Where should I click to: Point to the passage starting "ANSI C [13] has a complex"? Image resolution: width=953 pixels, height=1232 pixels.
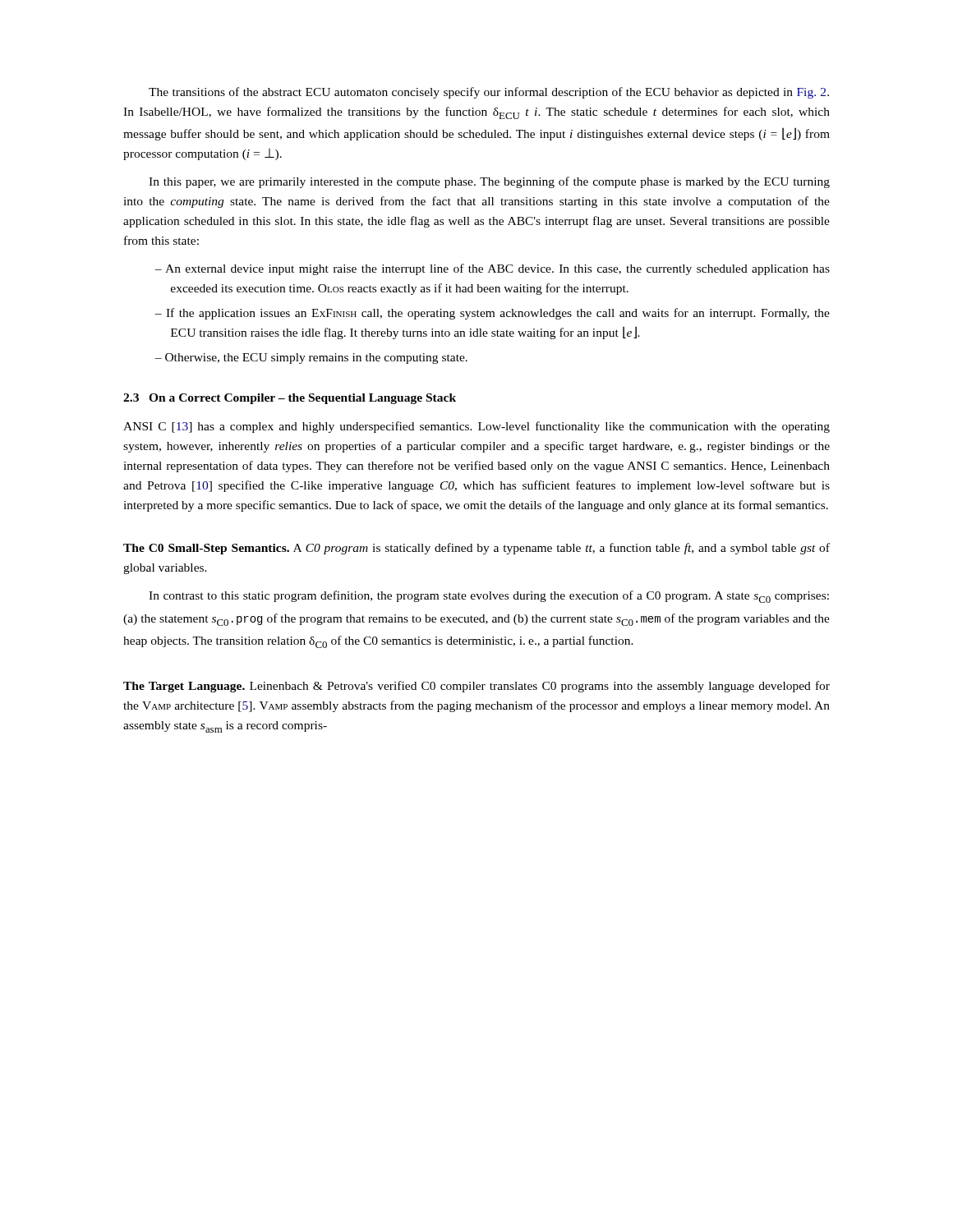pyautogui.click(x=476, y=466)
